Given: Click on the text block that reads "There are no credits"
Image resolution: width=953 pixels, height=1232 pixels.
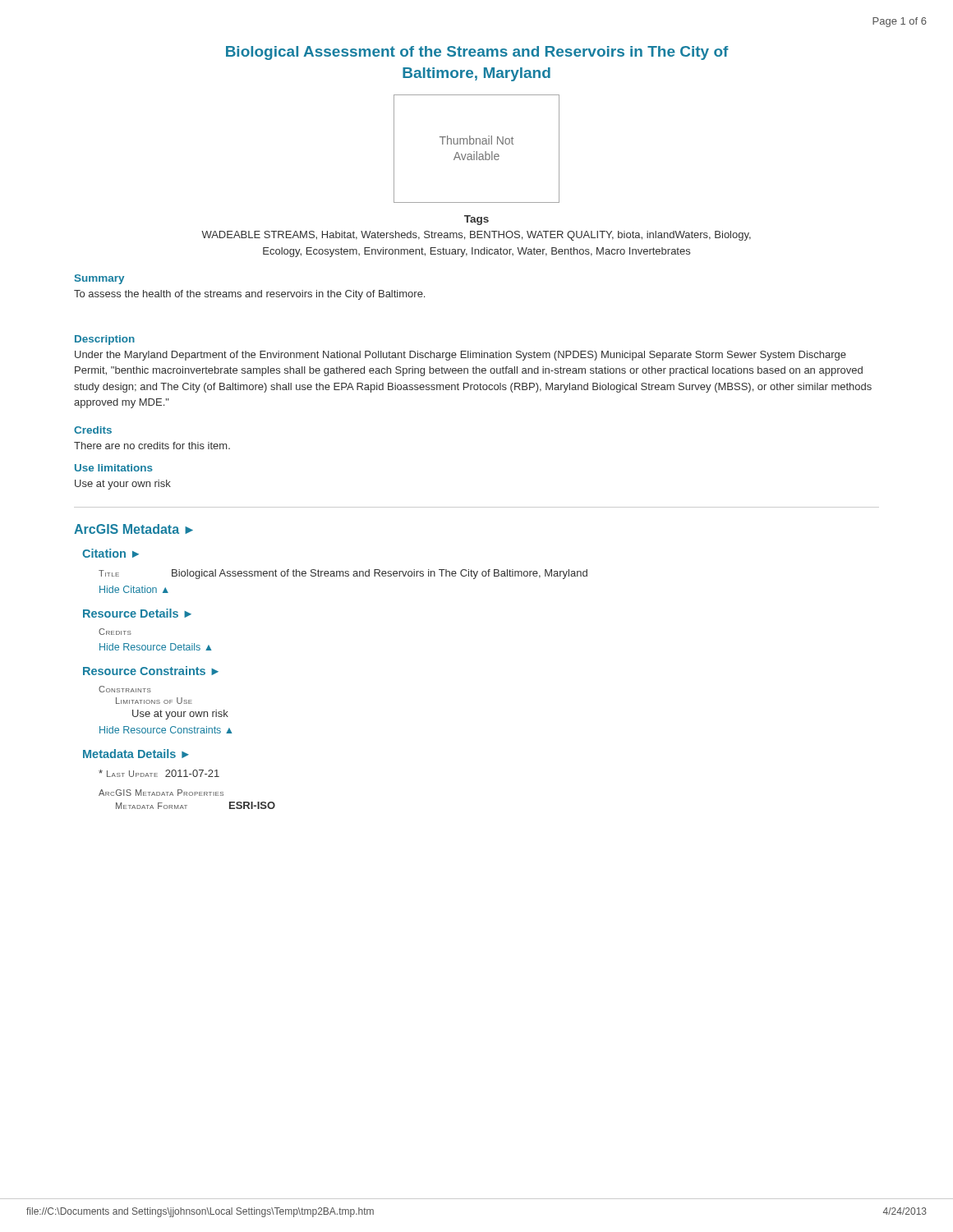Looking at the screenshot, I should 152,445.
